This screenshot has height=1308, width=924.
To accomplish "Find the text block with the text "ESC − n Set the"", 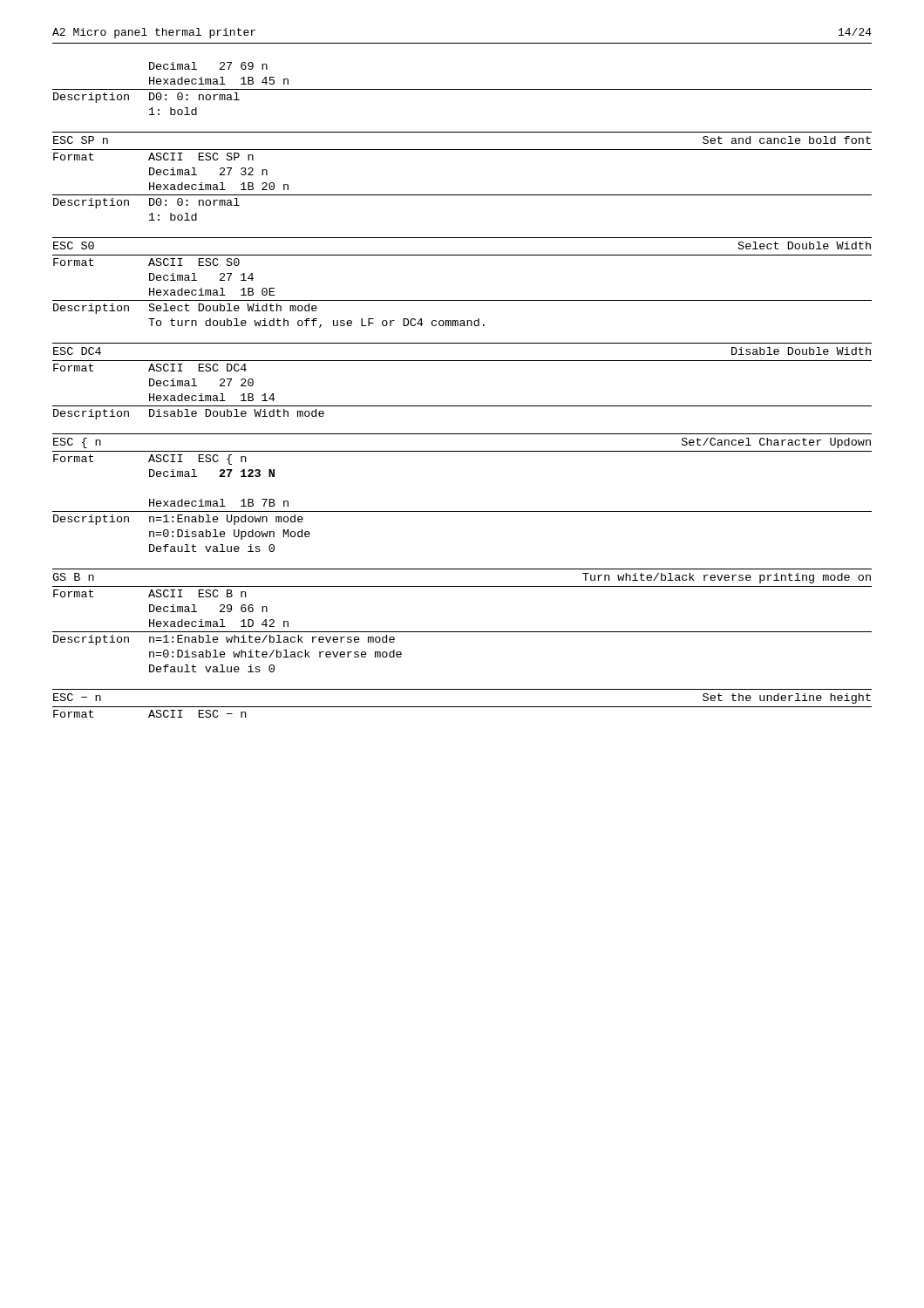I will (x=462, y=698).
